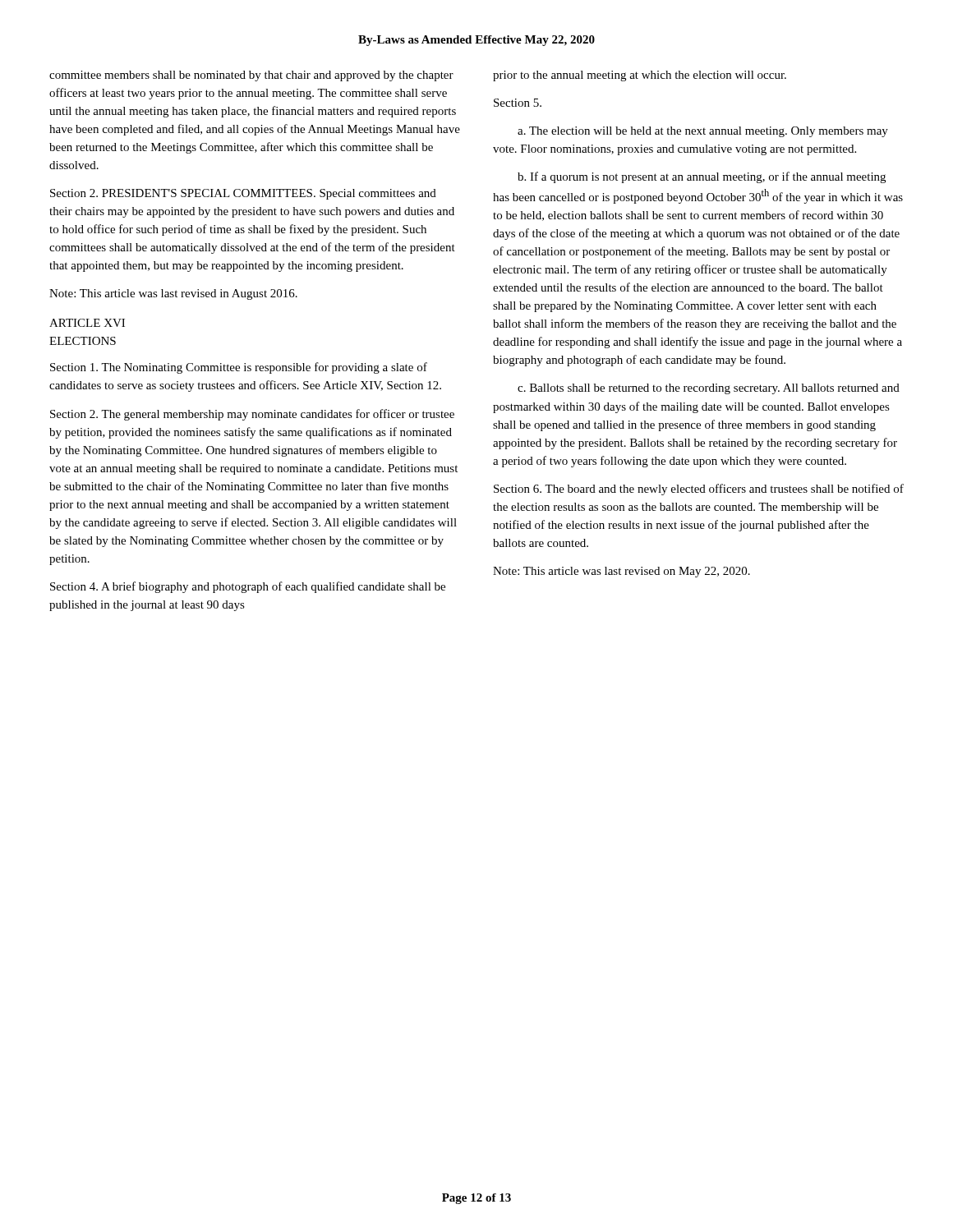This screenshot has height=1232, width=953.
Task: Locate the text "ARTICLE XVIELECTIONS"
Action: point(87,323)
